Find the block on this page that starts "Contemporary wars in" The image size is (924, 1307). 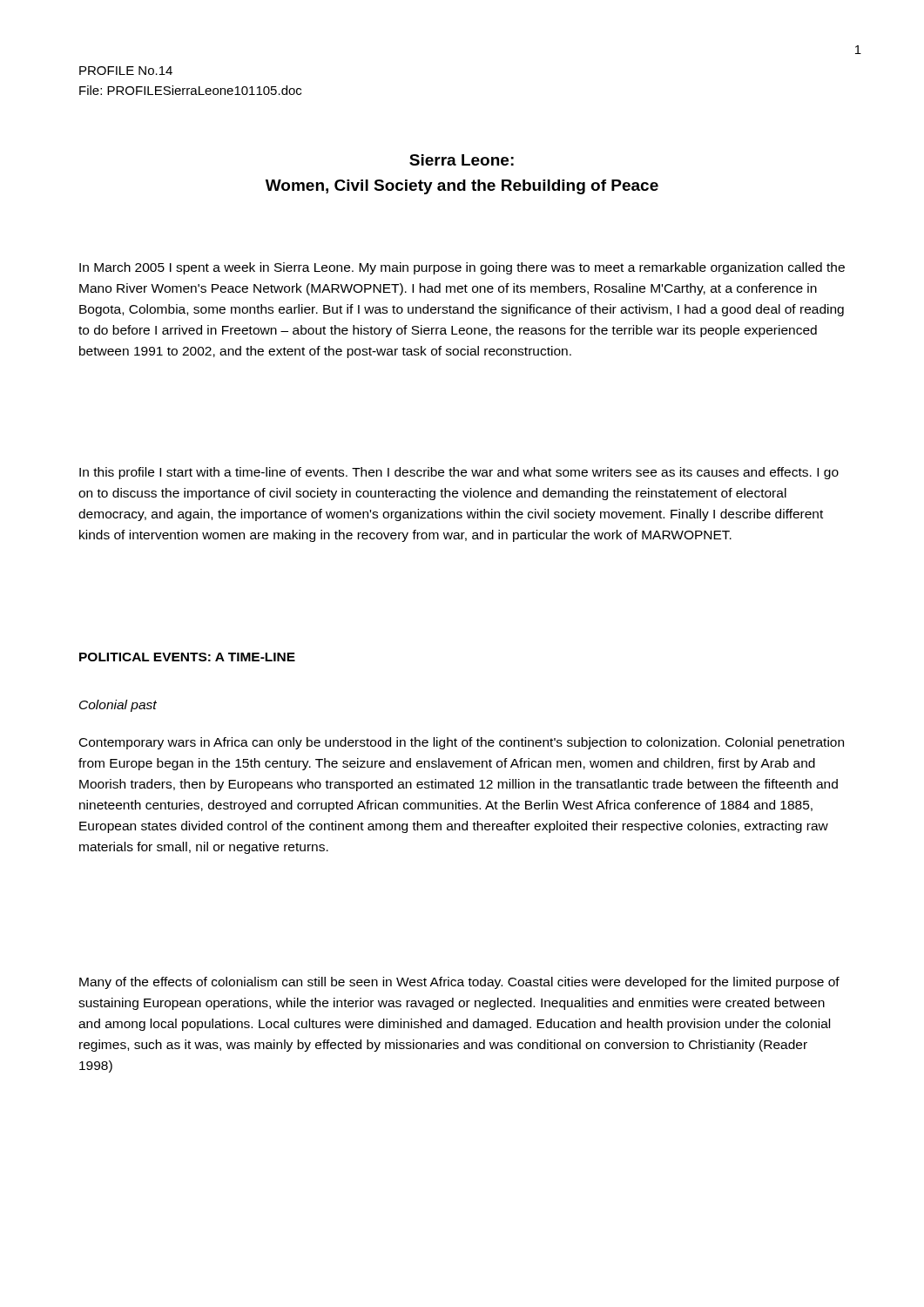tap(462, 794)
